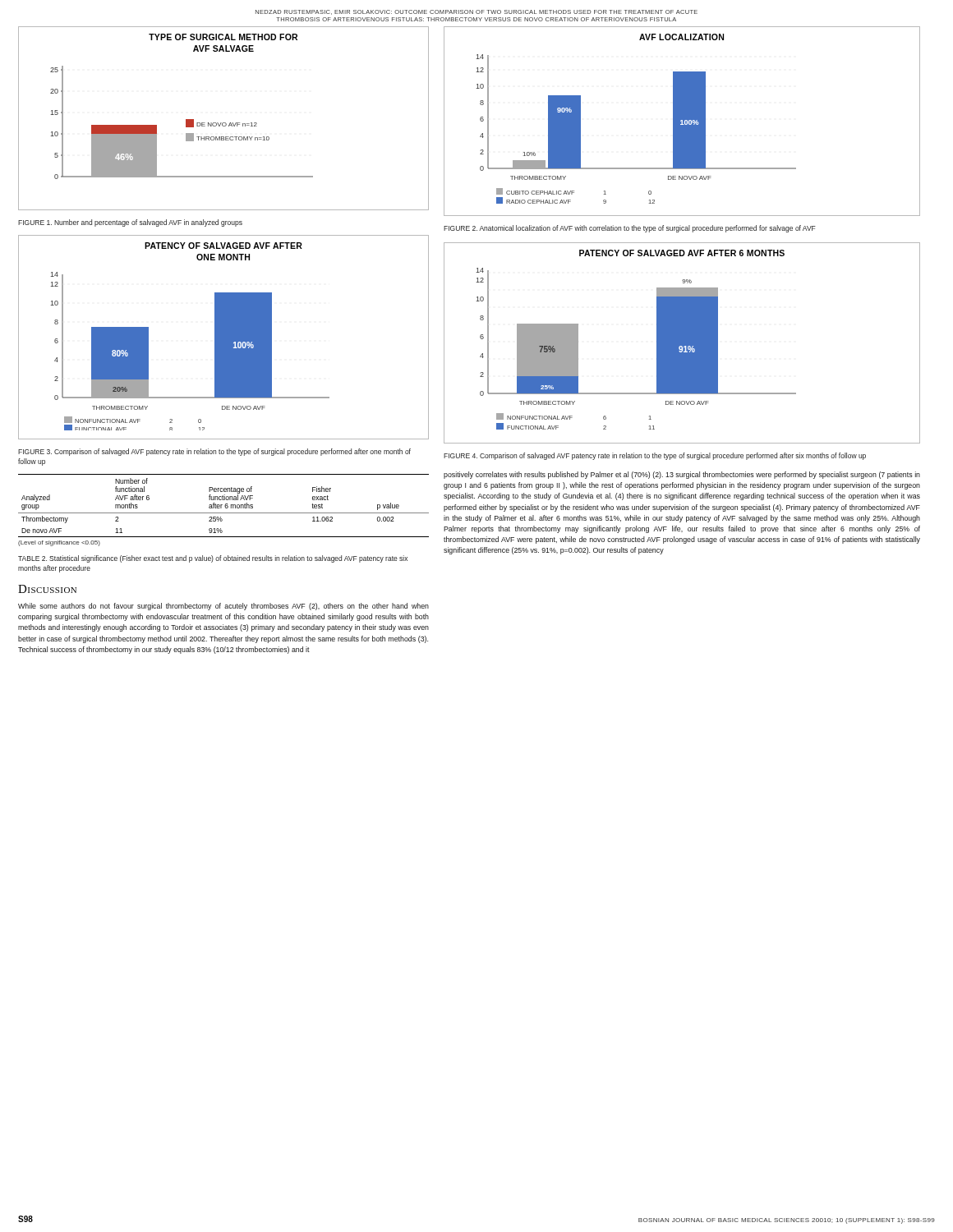This screenshot has height=1232, width=953.
Task: Locate the block of text that opens with "While some authors do not favour surgical"
Action: pos(223,628)
